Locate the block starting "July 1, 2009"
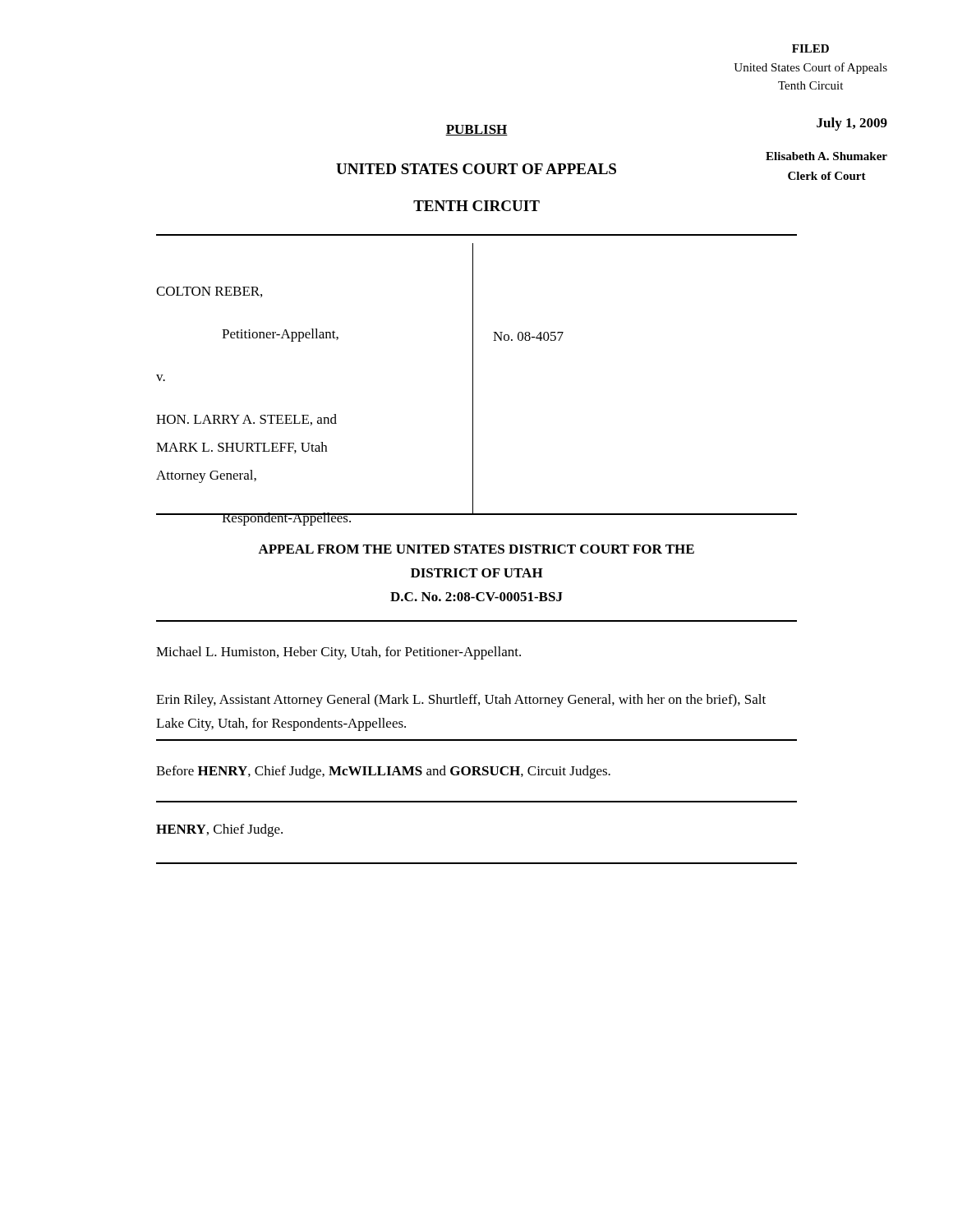 [x=852, y=123]
